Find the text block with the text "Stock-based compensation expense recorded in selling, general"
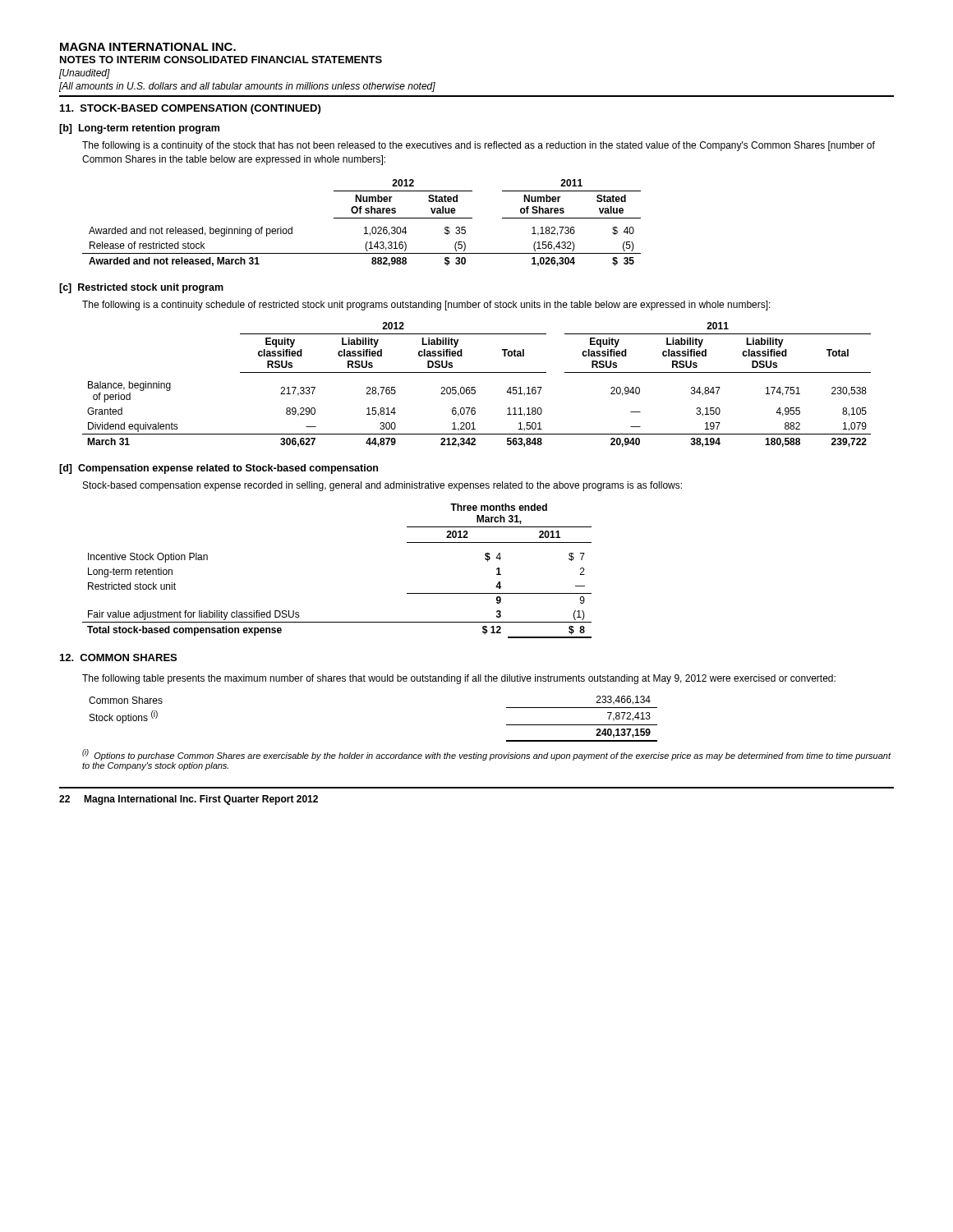 click(x=382, y=486)
